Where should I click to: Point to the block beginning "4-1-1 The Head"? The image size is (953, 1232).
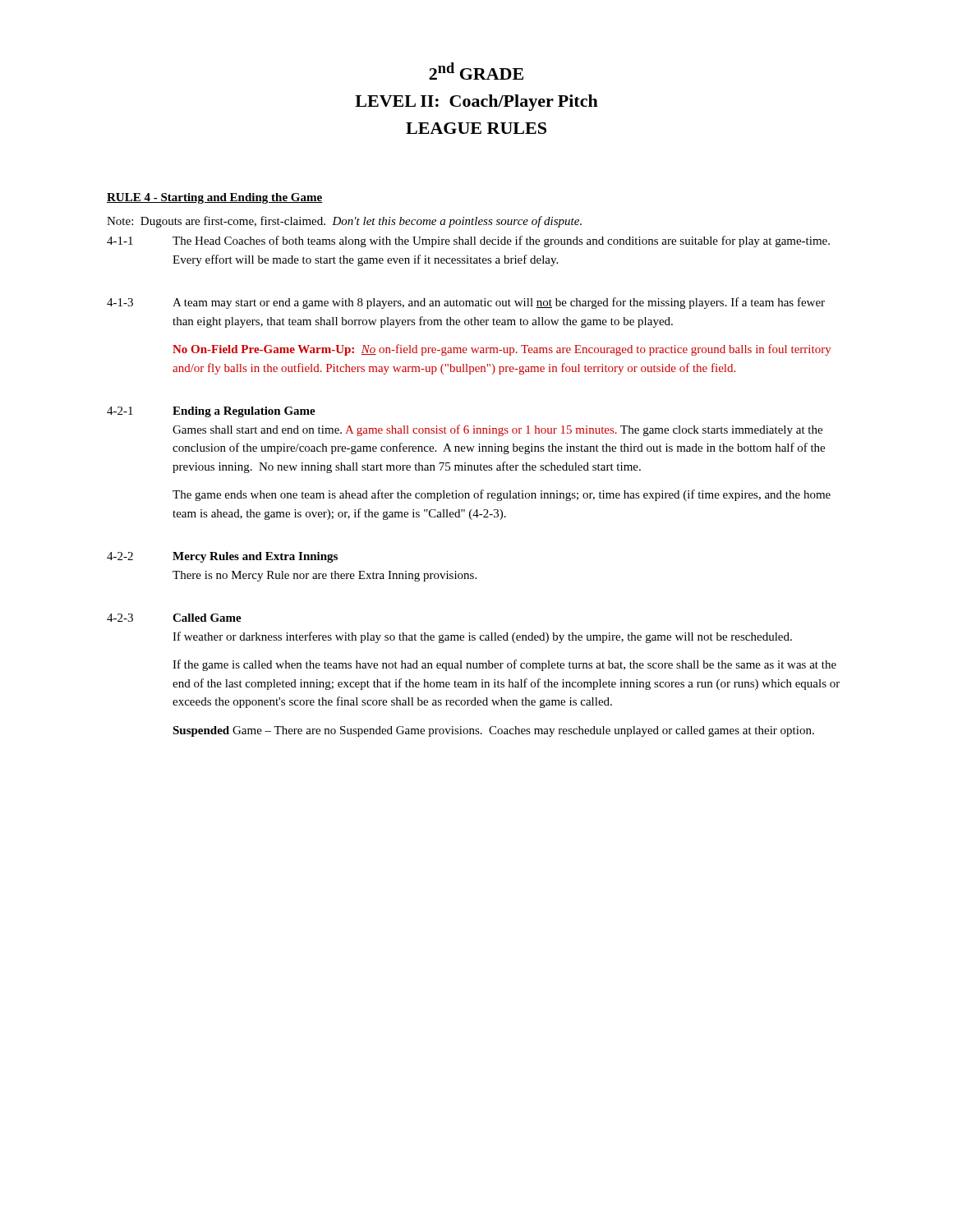tap(476, 255)
